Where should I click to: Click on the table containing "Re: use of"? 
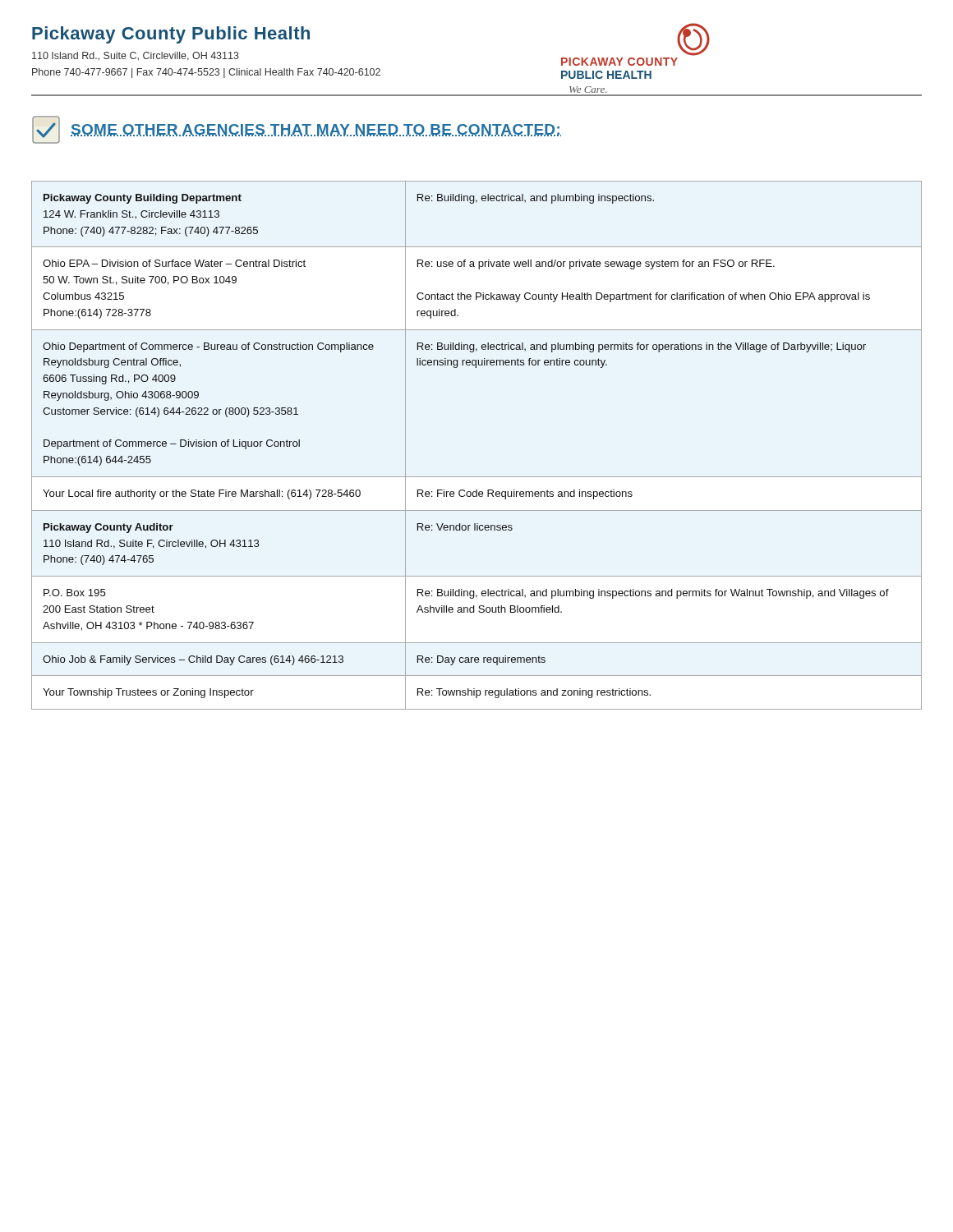(x=476, y=445)
